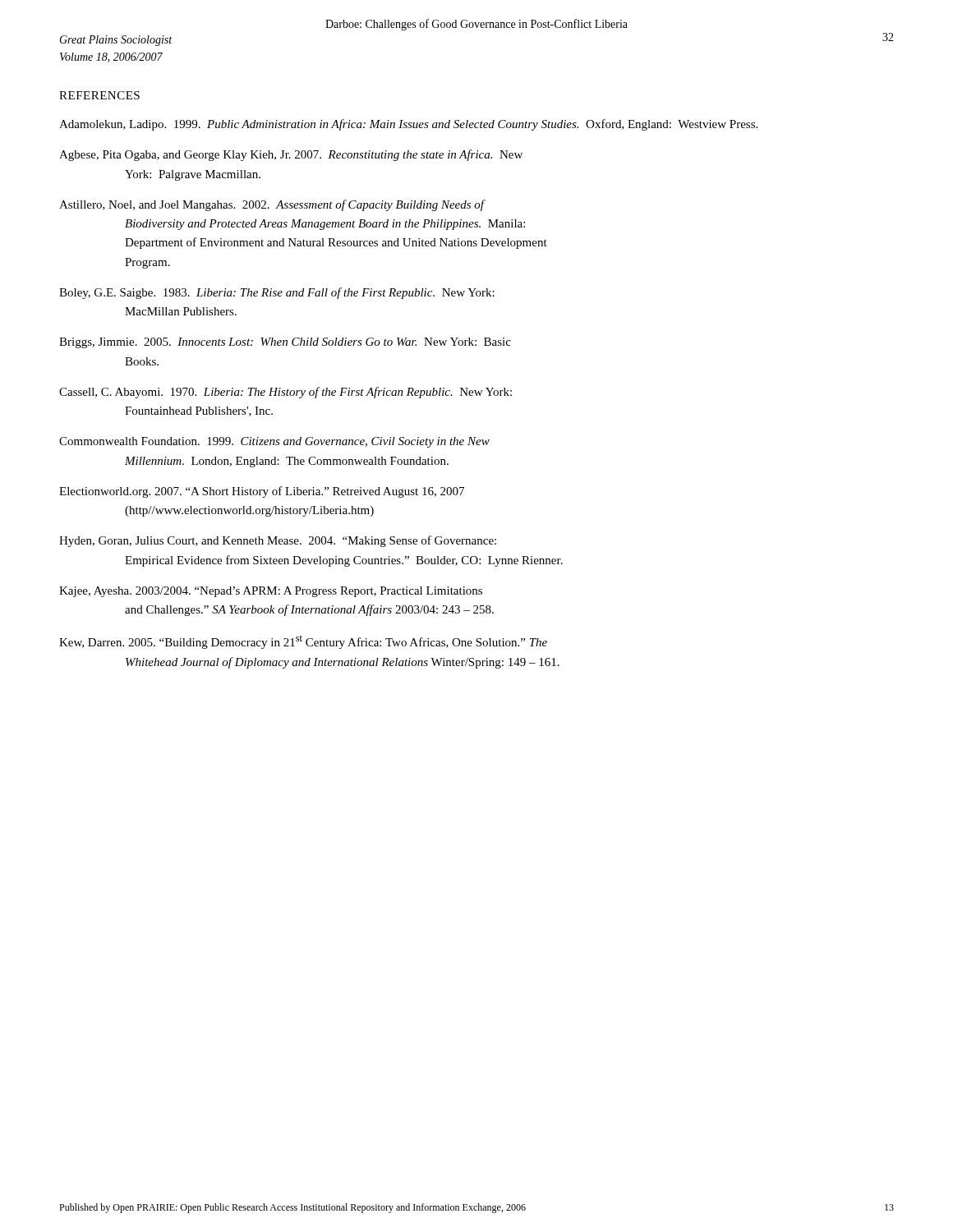Select the list item with the text "Electionworld.org. 2007. “A Short History of Liberia.”"

262,492
